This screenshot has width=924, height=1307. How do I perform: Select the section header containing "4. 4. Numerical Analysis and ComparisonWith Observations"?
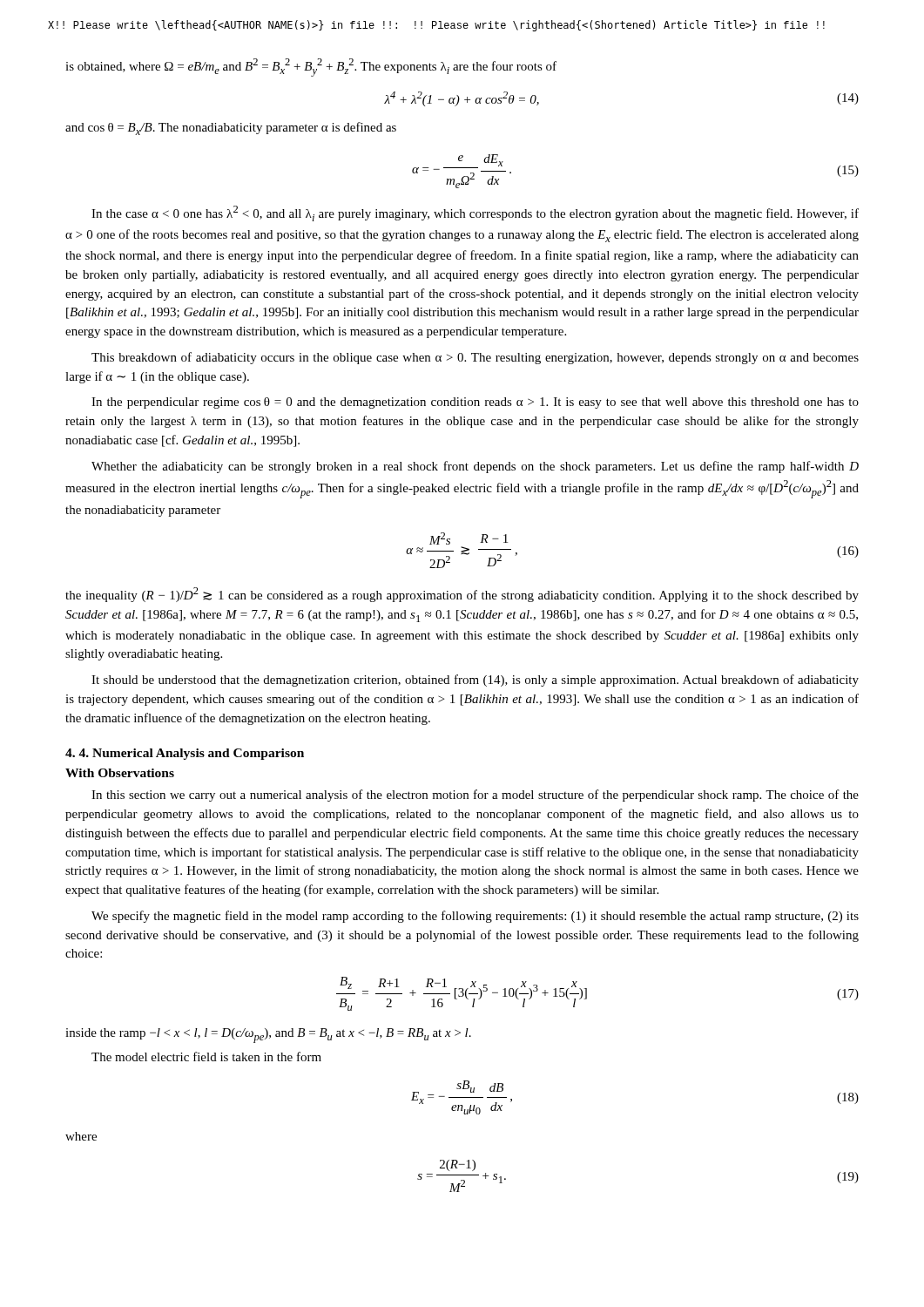coord(185,763)
